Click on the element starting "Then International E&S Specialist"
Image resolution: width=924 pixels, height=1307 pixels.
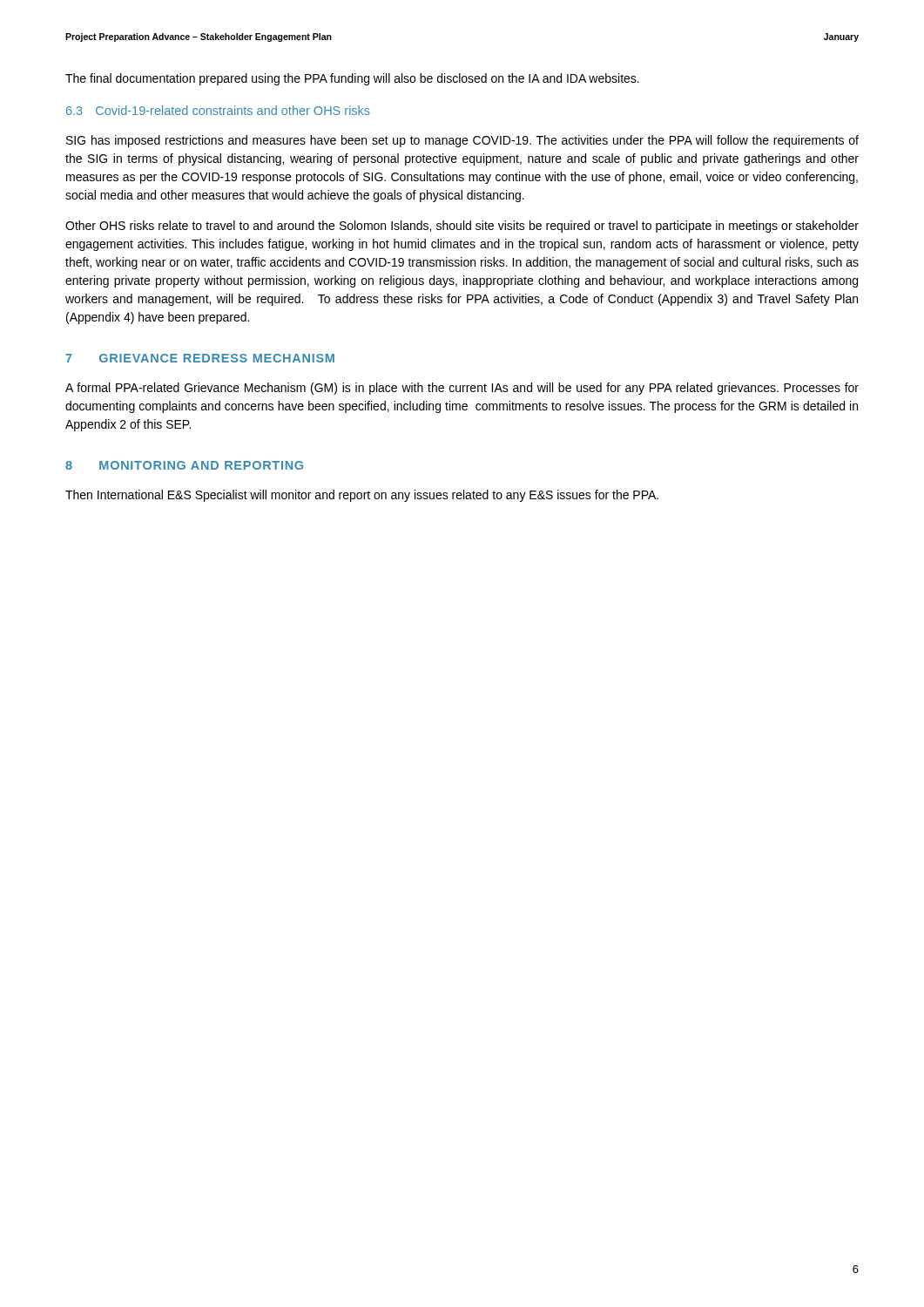pyautogui.click(x=362, y=495)
